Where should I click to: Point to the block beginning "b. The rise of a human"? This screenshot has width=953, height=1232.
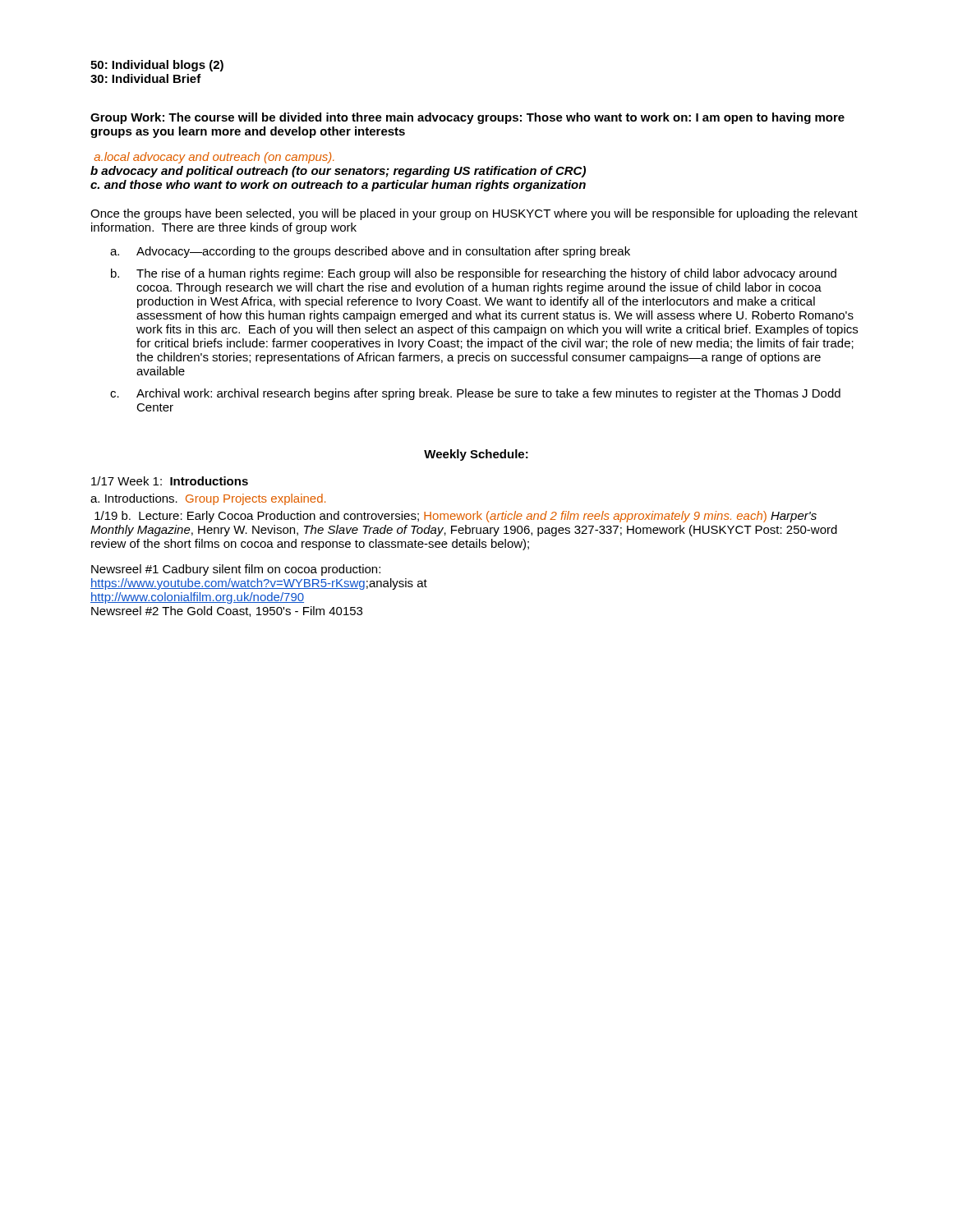pyautogui.click(x=476, y=322)
